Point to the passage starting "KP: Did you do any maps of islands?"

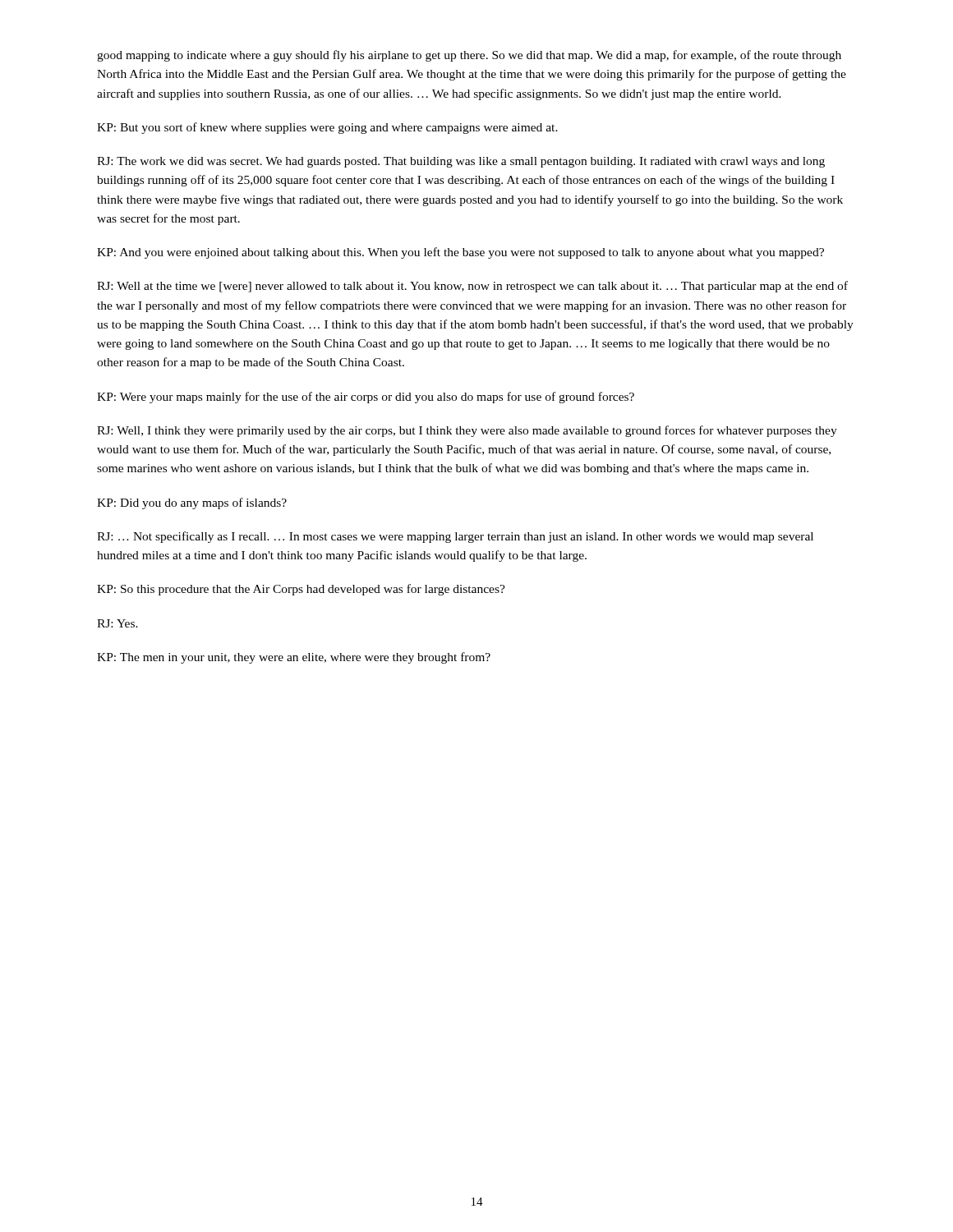coord(192,502)
